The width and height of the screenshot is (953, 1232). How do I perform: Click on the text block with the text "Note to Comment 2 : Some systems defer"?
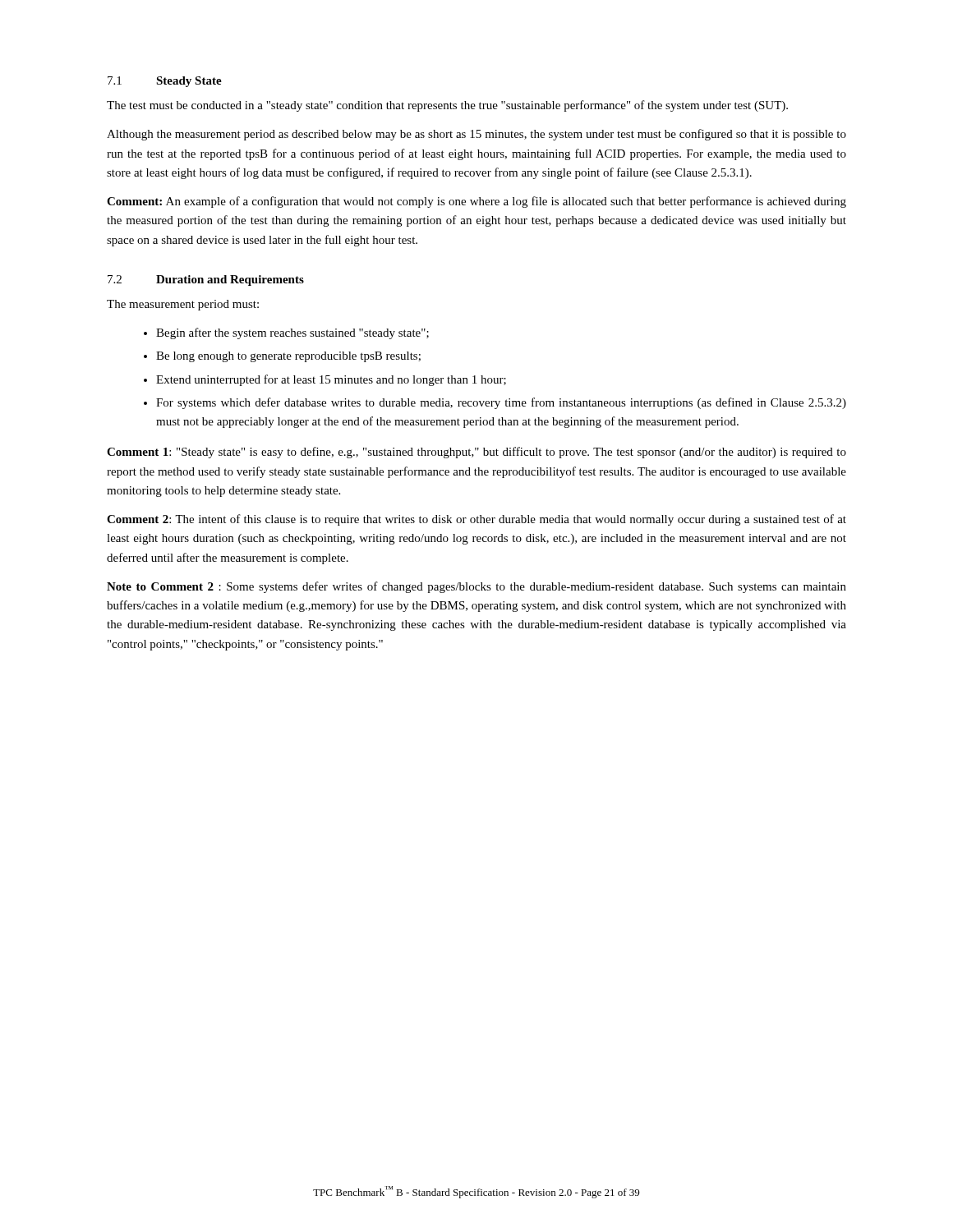[x=476, y=615]
